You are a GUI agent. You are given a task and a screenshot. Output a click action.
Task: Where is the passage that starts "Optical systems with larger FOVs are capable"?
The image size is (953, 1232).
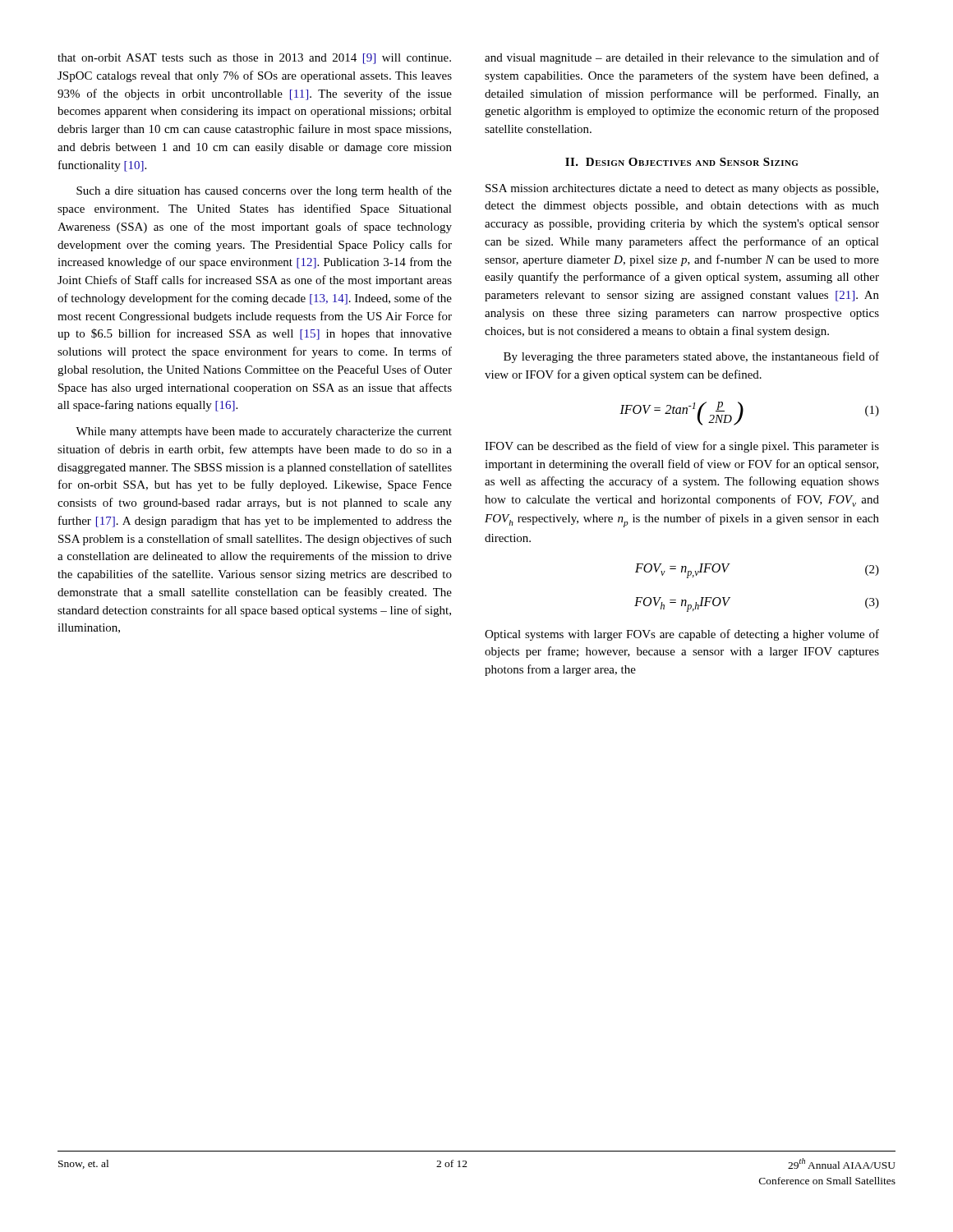click(x=682, y=652)
